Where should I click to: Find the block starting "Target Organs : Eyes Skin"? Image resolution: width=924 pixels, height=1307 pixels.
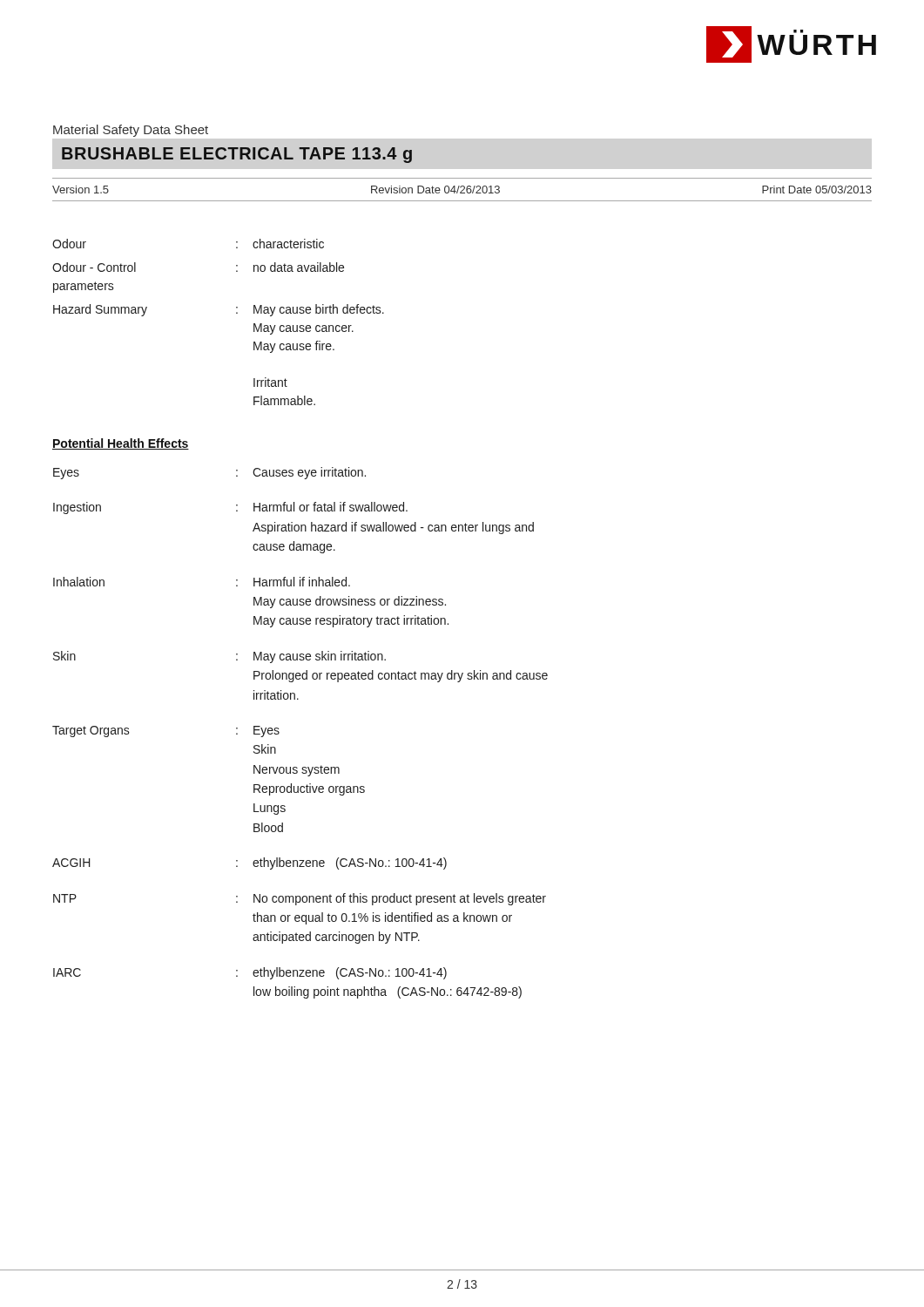pos(94,733)
